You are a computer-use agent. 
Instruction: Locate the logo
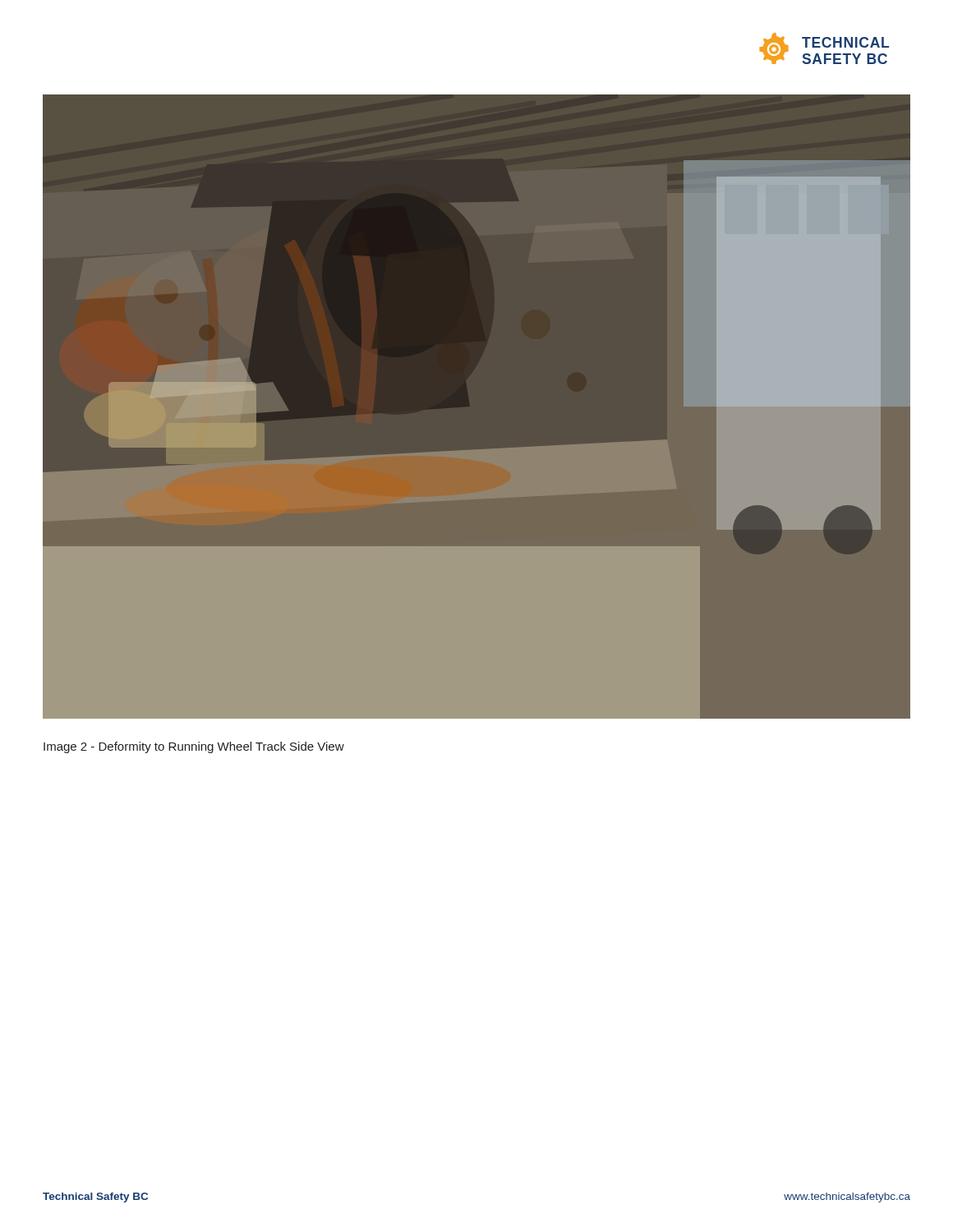pyautogui.click(x=832, y=51)
